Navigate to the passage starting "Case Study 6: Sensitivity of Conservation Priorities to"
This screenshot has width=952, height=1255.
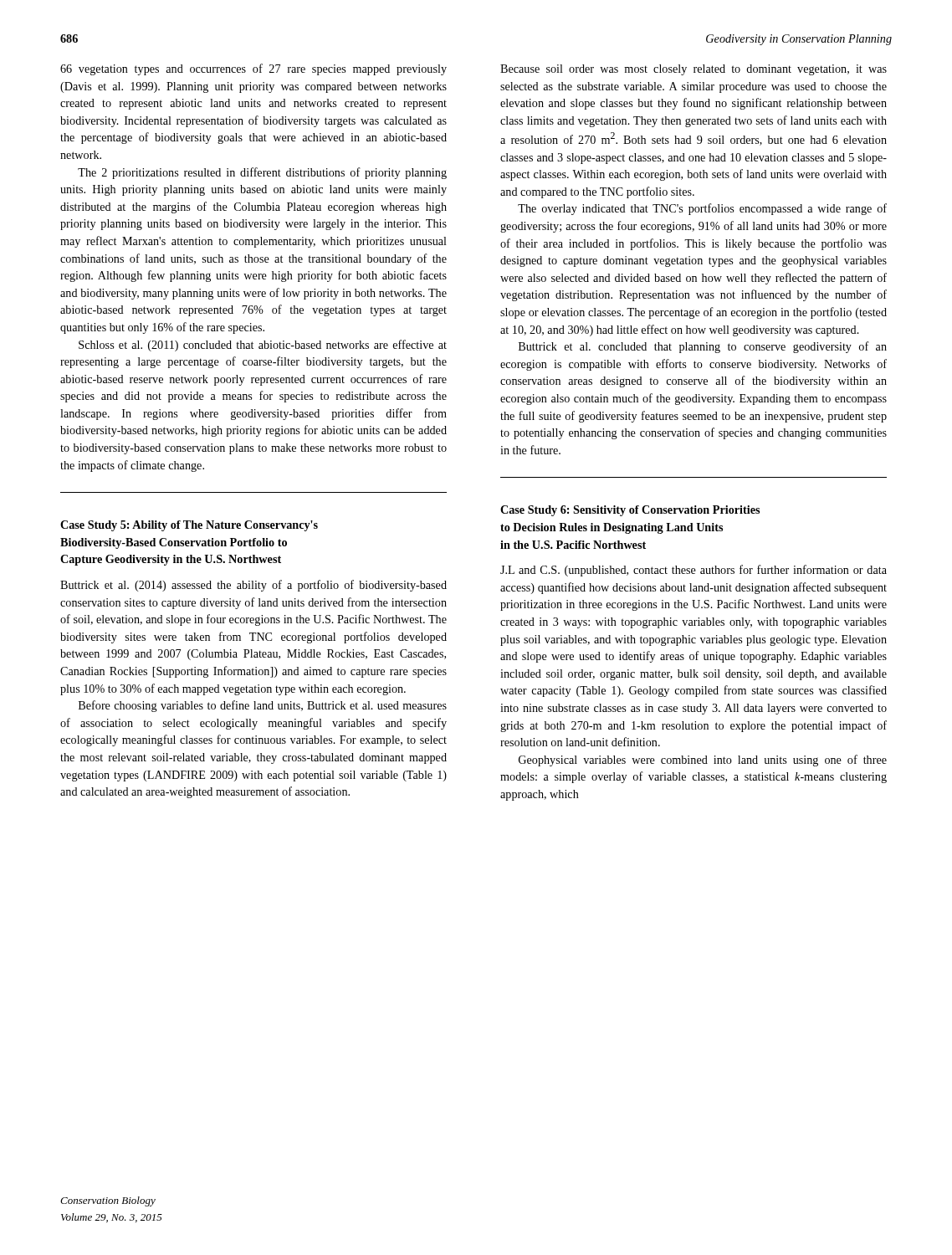point(630,527)
